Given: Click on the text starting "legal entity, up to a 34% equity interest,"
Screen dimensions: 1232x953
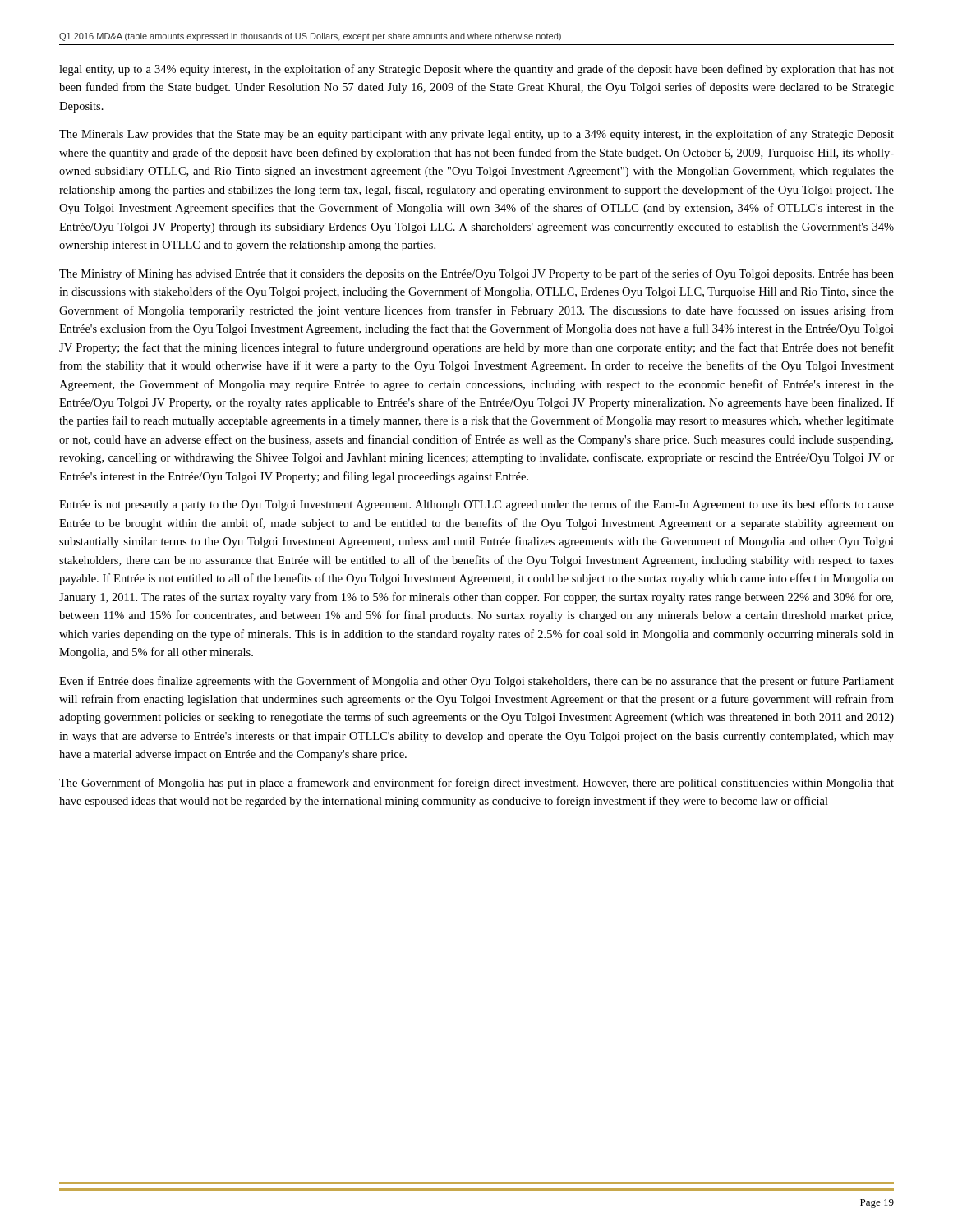Looking at the screenshot, I should pyautogui.click(x=476, y=87).
